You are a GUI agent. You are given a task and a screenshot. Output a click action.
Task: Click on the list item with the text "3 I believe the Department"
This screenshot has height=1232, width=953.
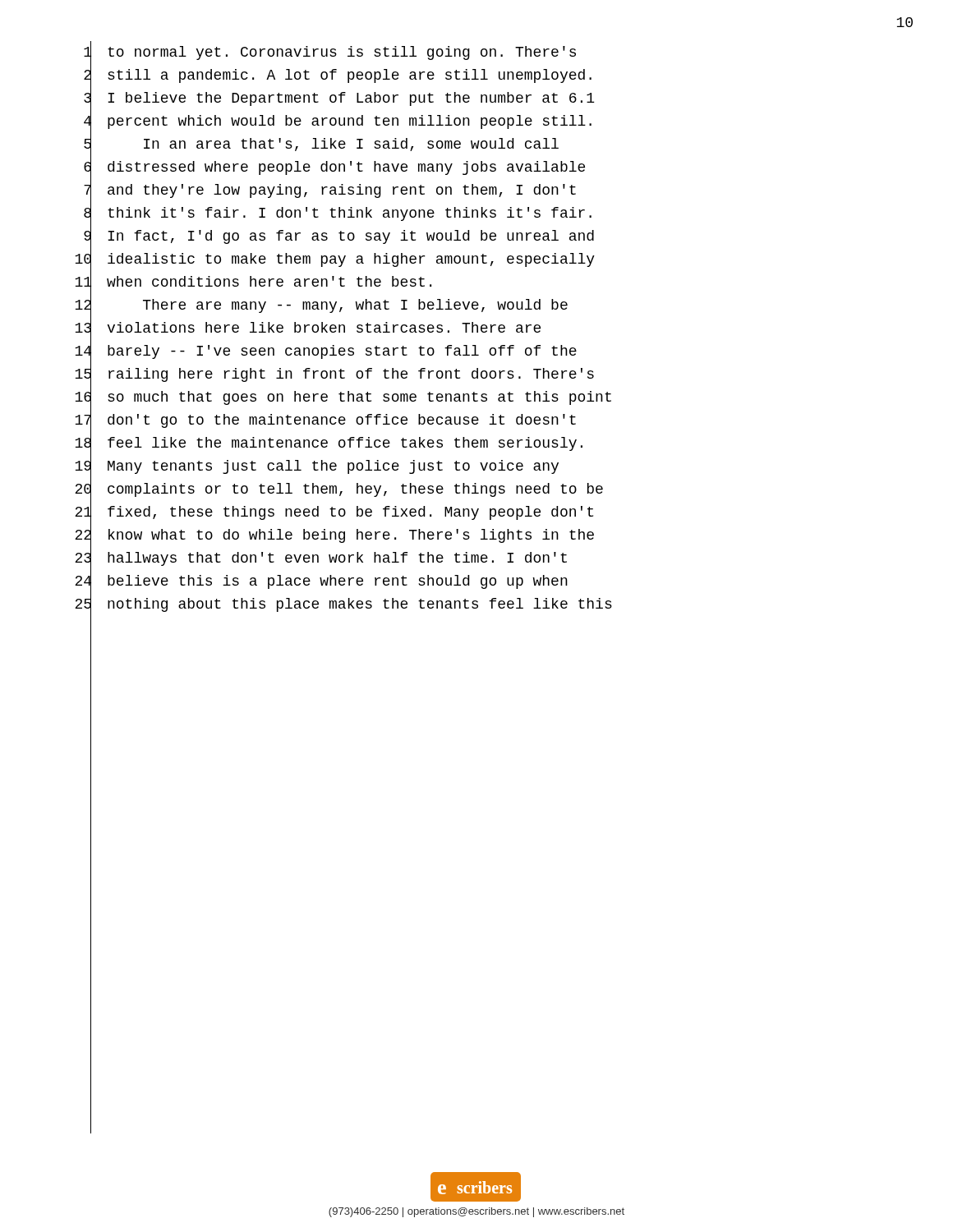[x=322, y=99]
